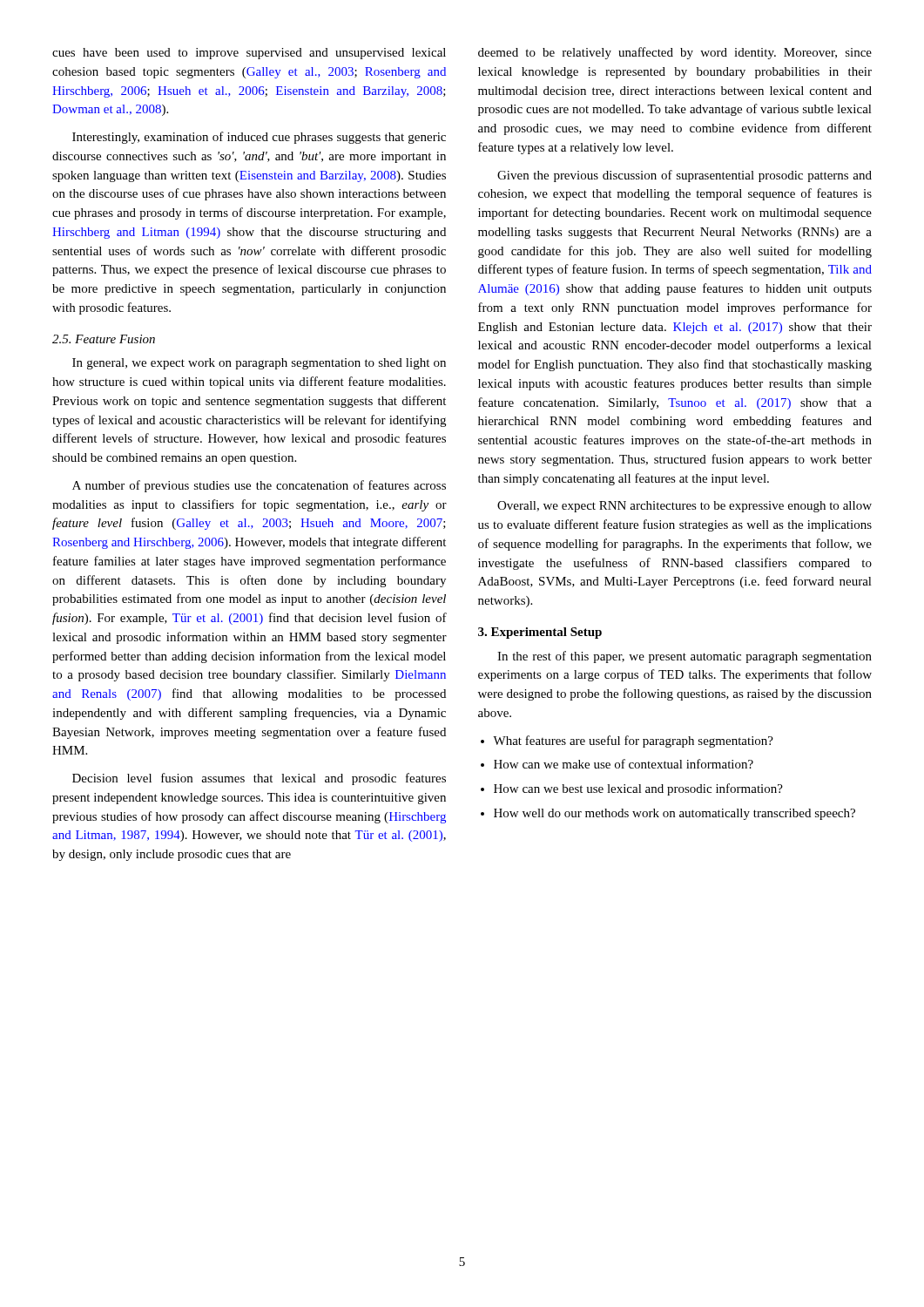Image resolution: width=924 pixels, height=1307 pixels.
Task: Click on the text block that reads "Decision level fusion assumes that lexical"
Action: click(249, 817)
